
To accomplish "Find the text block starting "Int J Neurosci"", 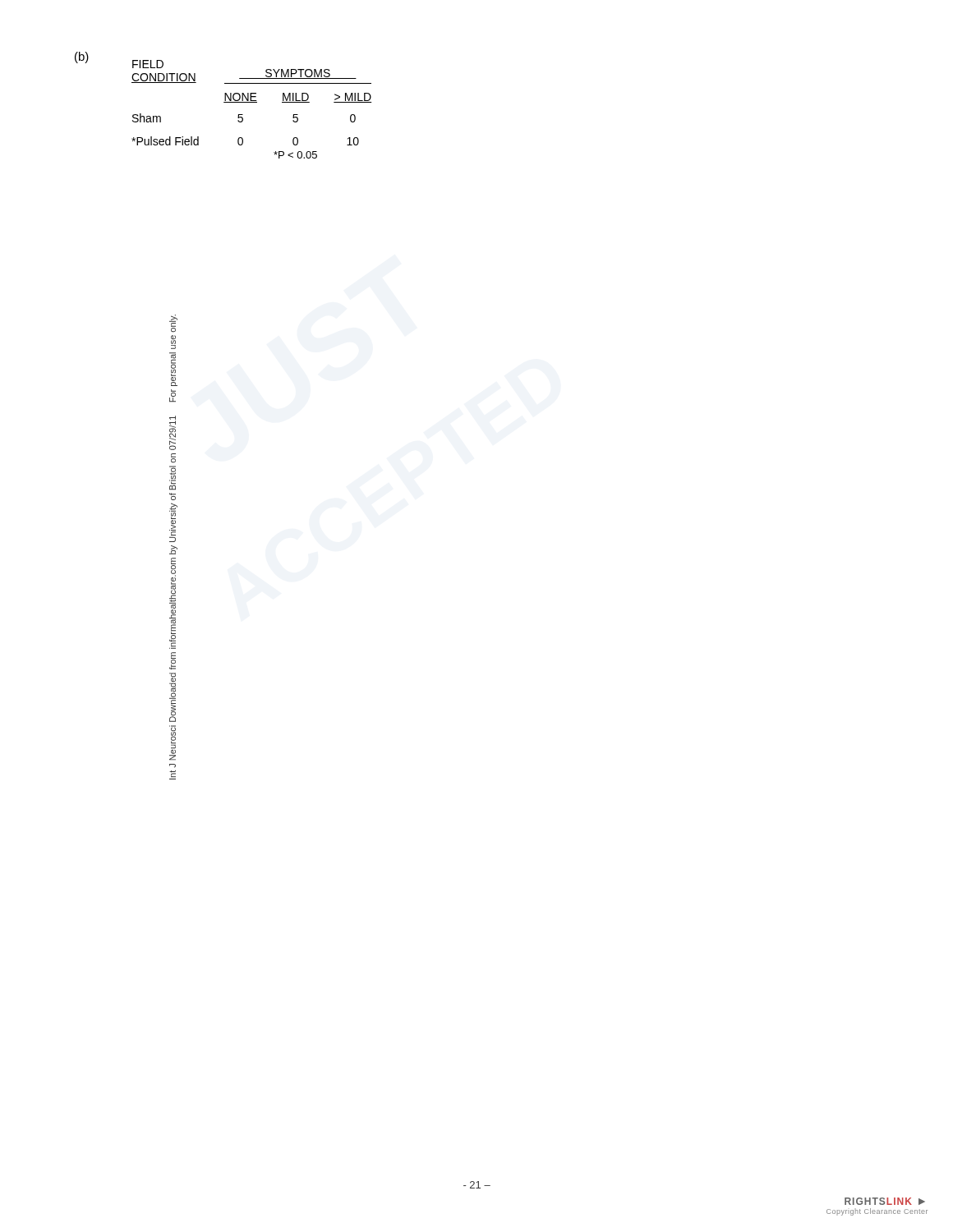I will click(173, 616).
